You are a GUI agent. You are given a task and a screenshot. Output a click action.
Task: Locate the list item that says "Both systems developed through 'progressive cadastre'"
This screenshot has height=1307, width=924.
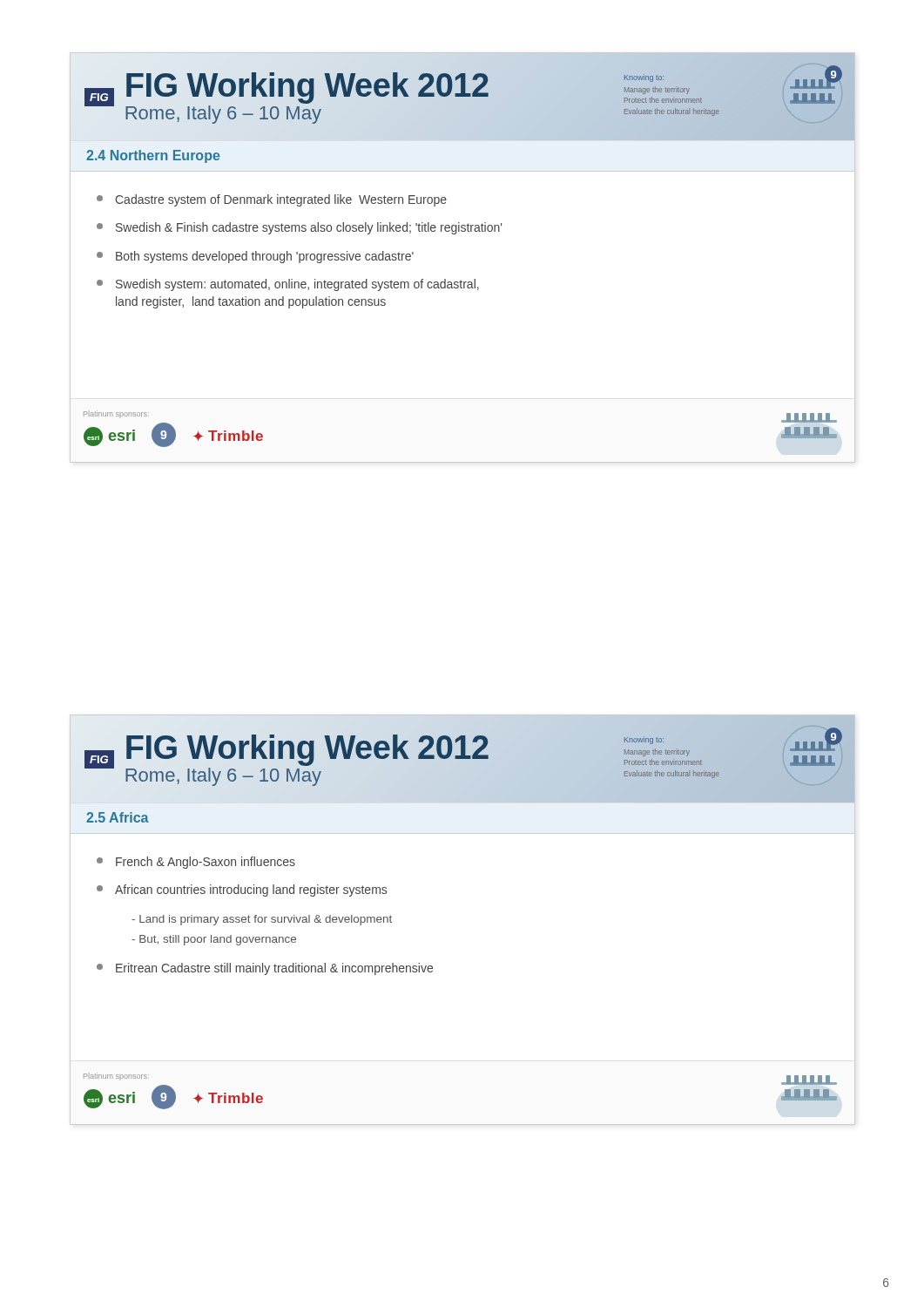point(255,256)
